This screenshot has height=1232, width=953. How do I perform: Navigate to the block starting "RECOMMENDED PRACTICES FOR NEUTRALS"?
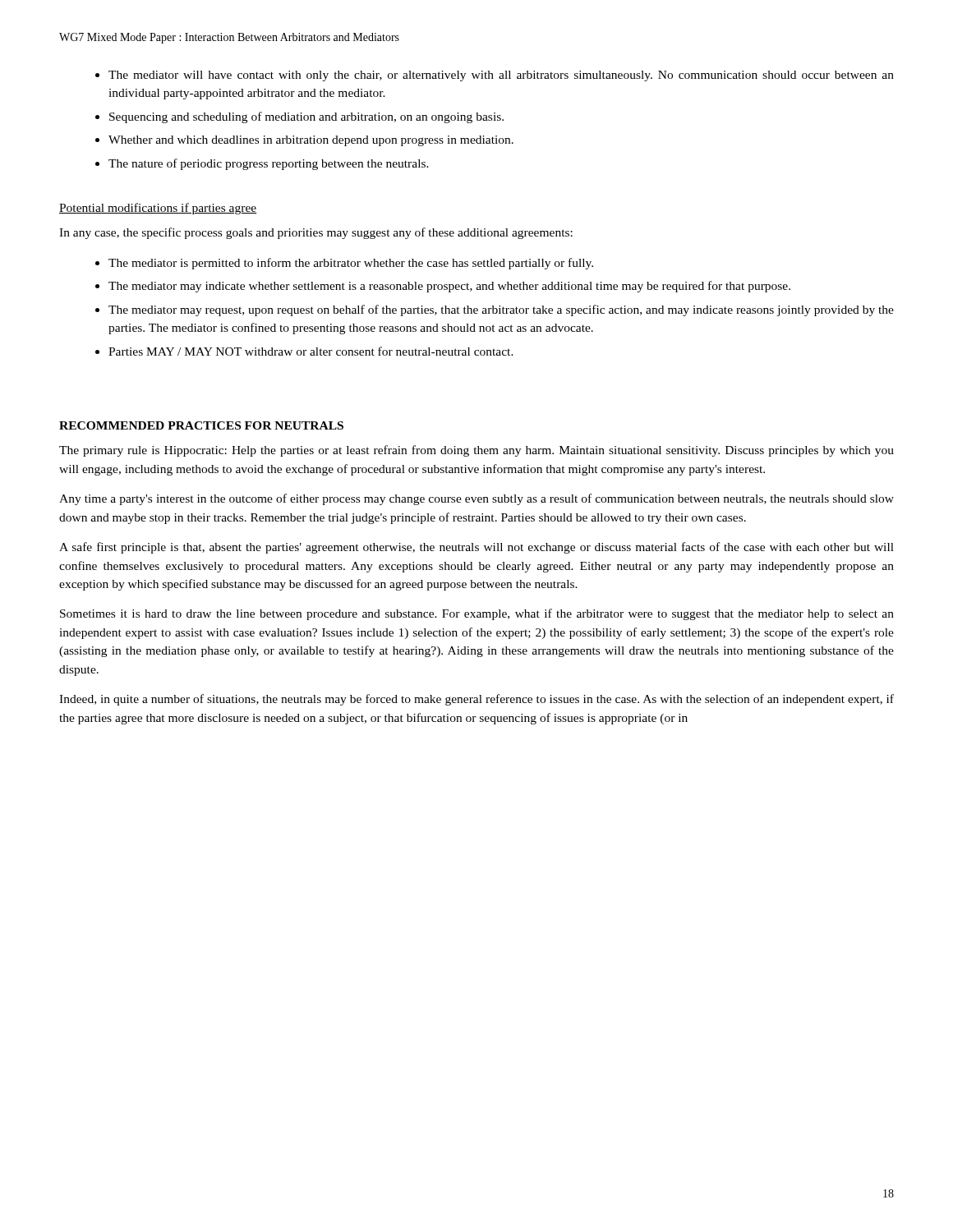(x=202, y=425)
